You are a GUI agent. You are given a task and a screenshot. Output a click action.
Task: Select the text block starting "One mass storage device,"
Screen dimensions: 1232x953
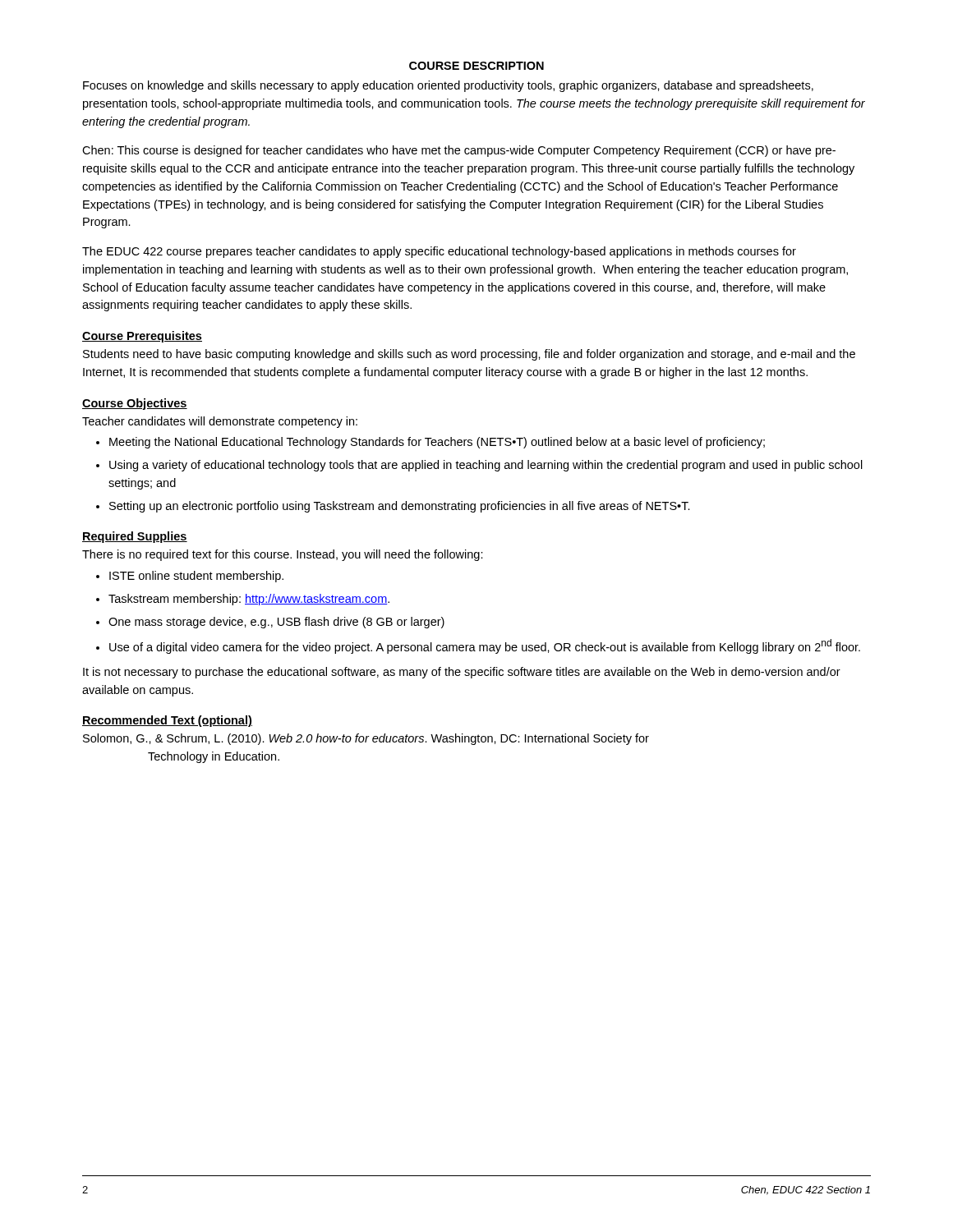[x=277, y=621]
